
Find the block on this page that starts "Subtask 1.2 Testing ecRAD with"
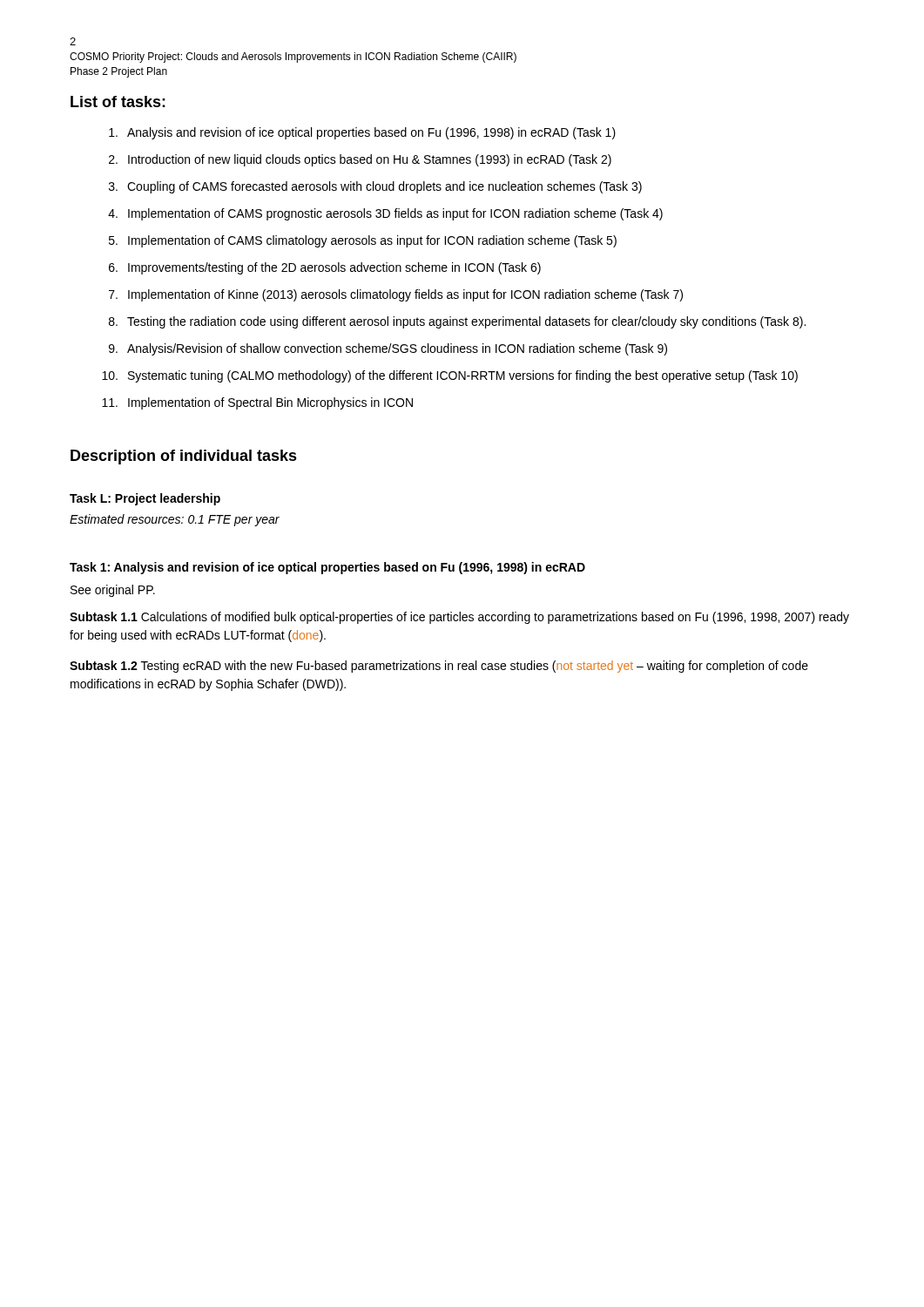click(439, 674)
